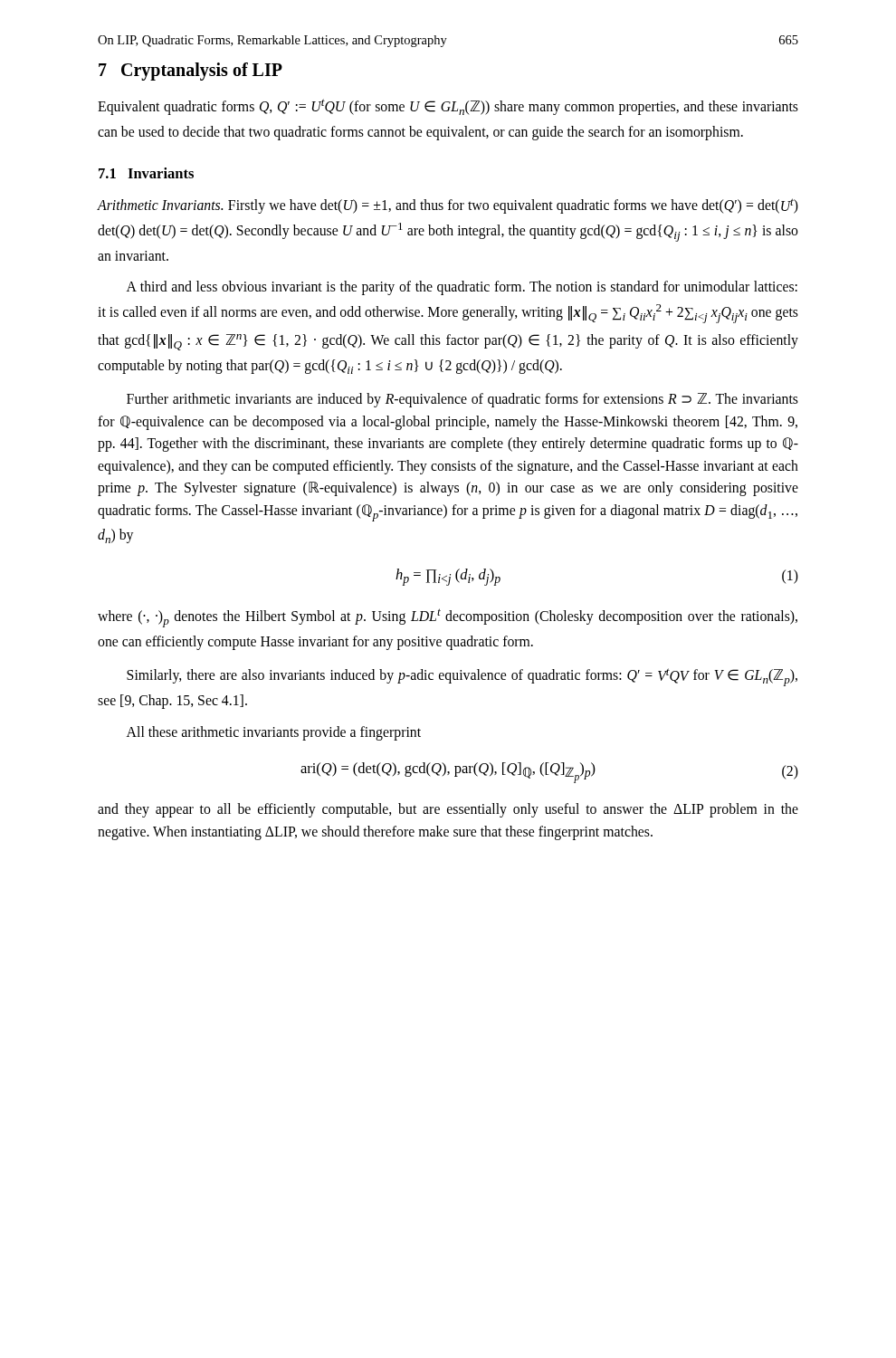Point to the block beginning "Further arithmetic invariants are induced by"
896x1358 pixels.
point(448,469)
